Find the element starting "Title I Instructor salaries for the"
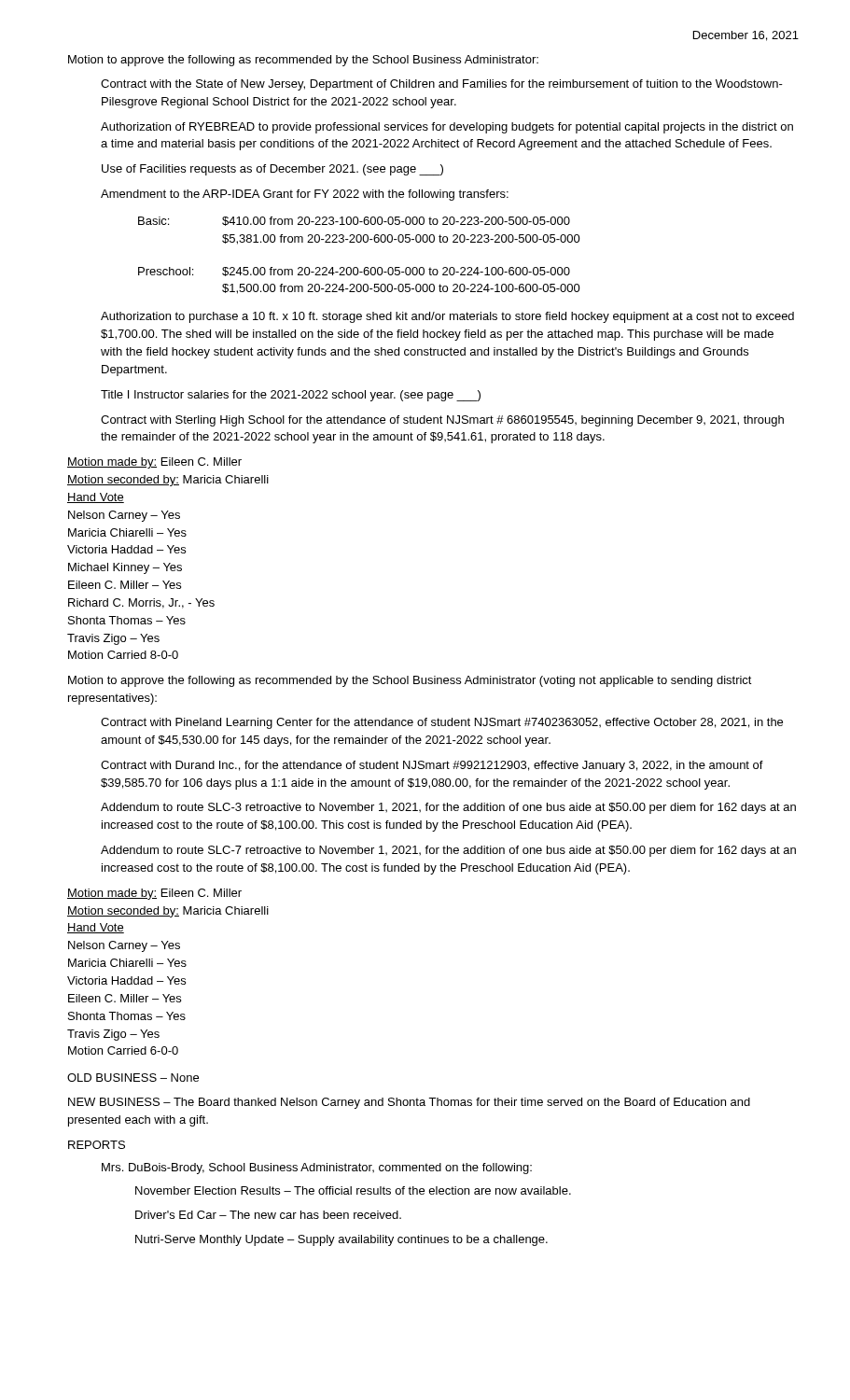Viewport: 850px width, 1400px height. 450,395
